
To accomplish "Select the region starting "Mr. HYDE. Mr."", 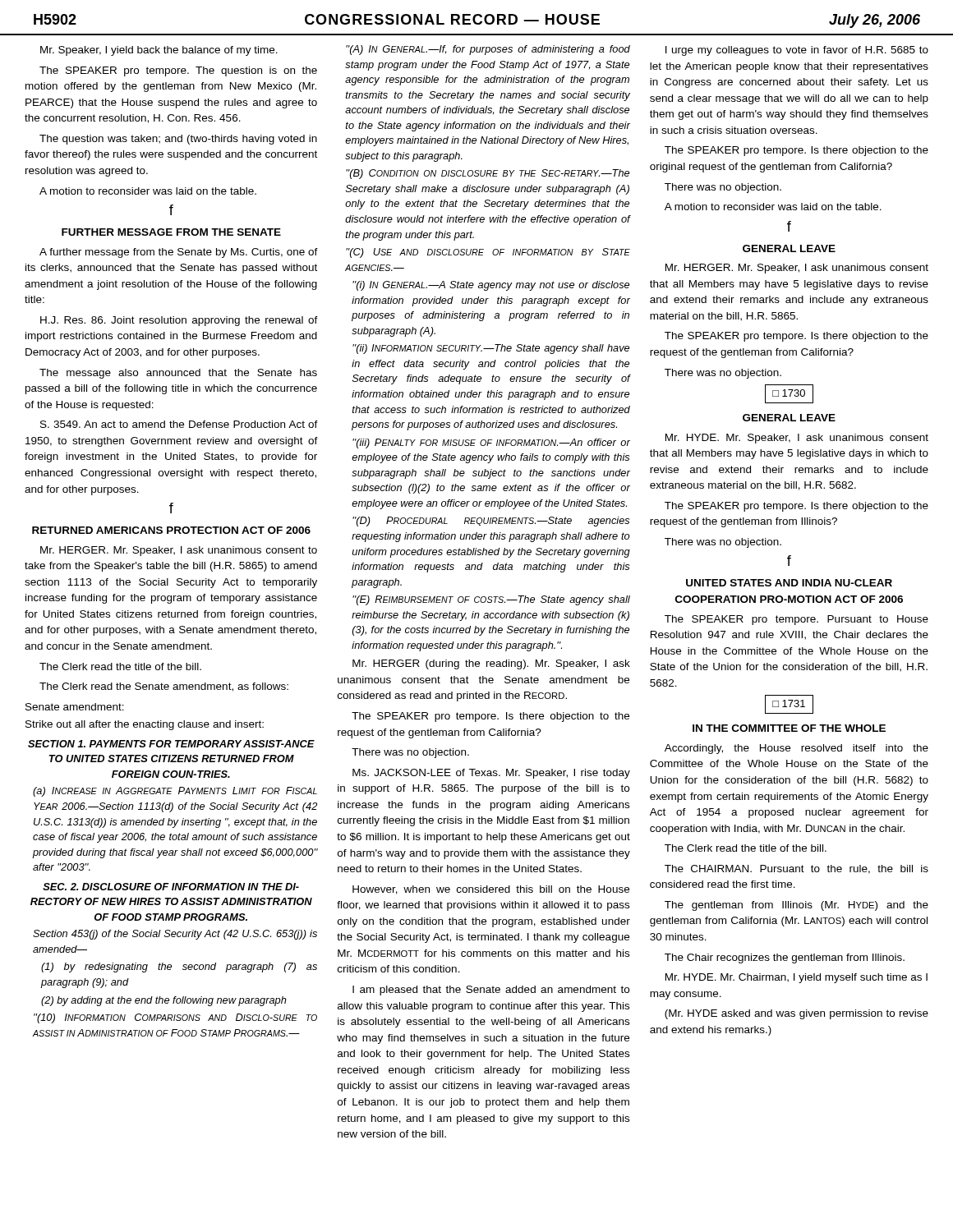I will [x=789, y=490].
